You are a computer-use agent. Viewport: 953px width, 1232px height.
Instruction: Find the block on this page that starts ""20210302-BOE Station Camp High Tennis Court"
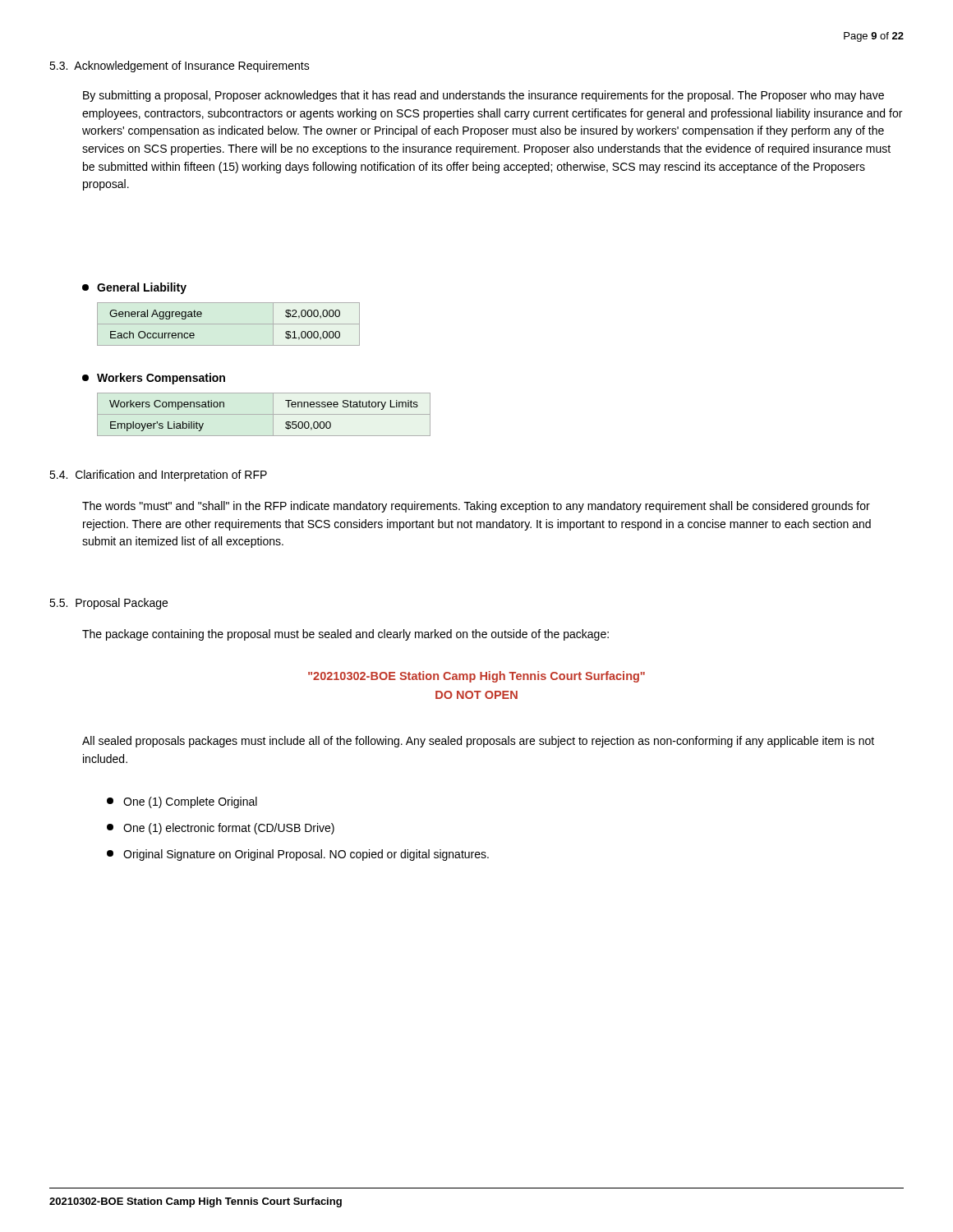pos(476,686)
